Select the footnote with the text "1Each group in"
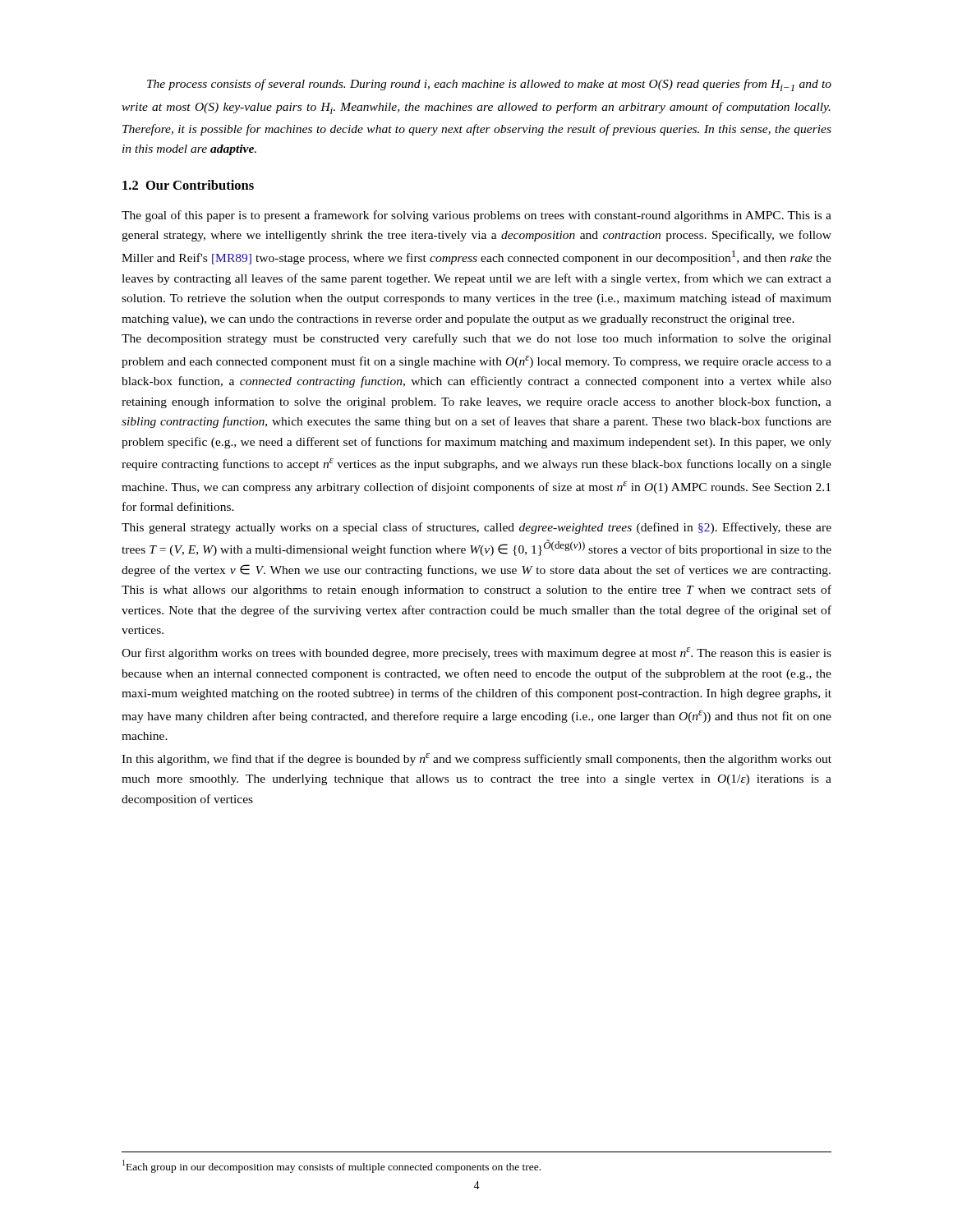This screenshot has height=1232, width=953. tap(332, 1165)
